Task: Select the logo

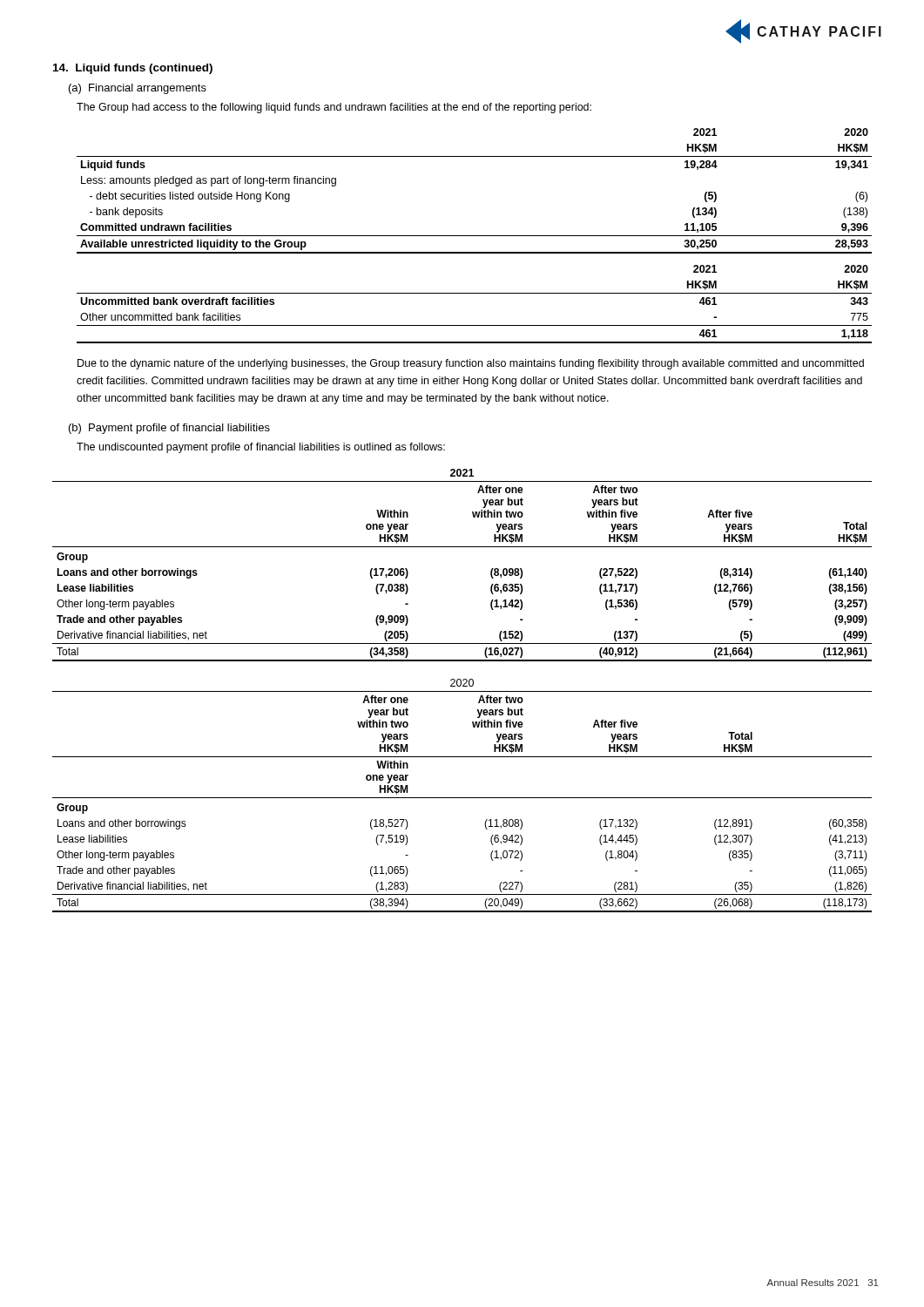Action: point(804,33)
